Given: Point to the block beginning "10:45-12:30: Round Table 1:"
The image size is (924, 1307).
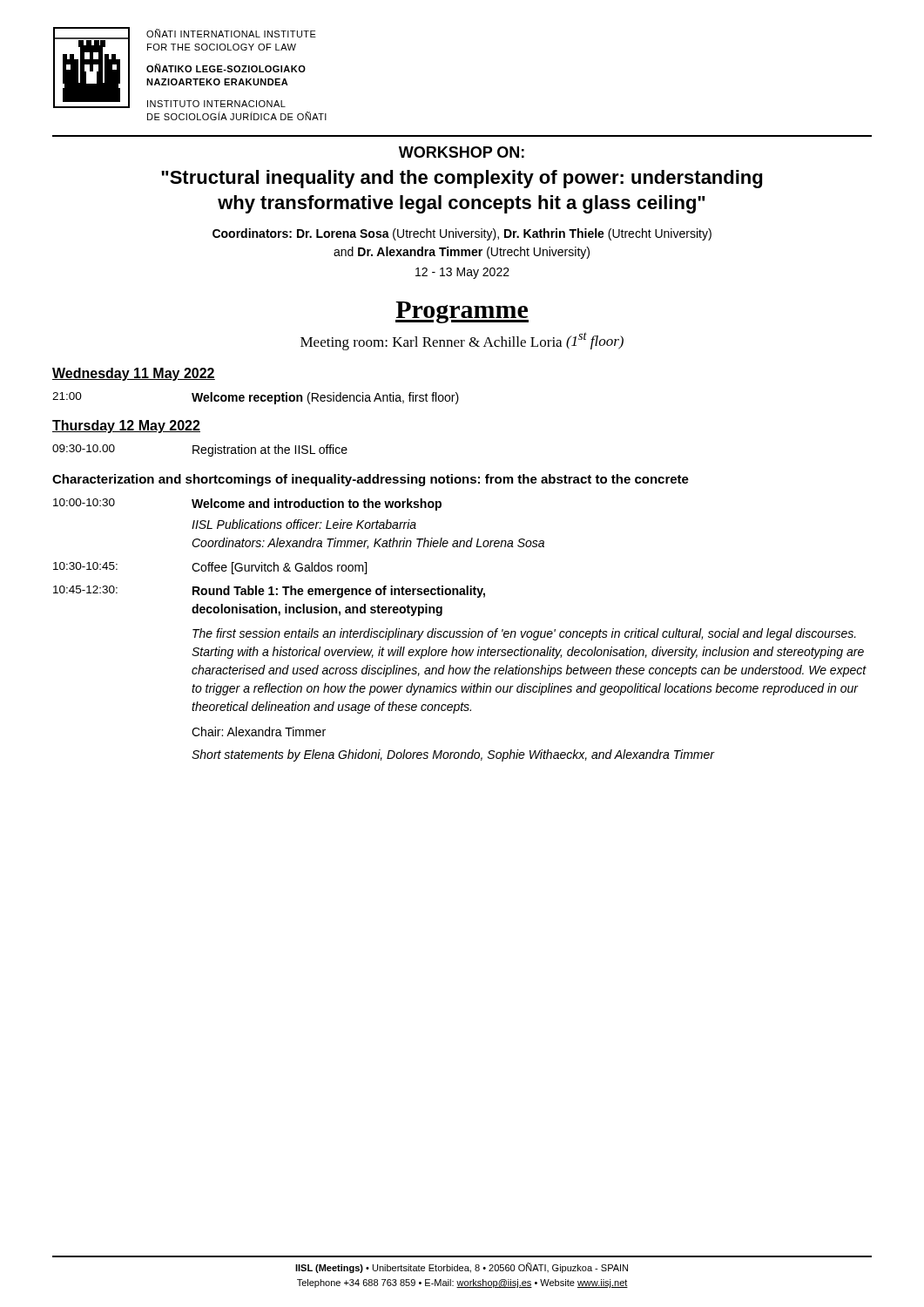Looking at the screenshot, I should (462, 673).
